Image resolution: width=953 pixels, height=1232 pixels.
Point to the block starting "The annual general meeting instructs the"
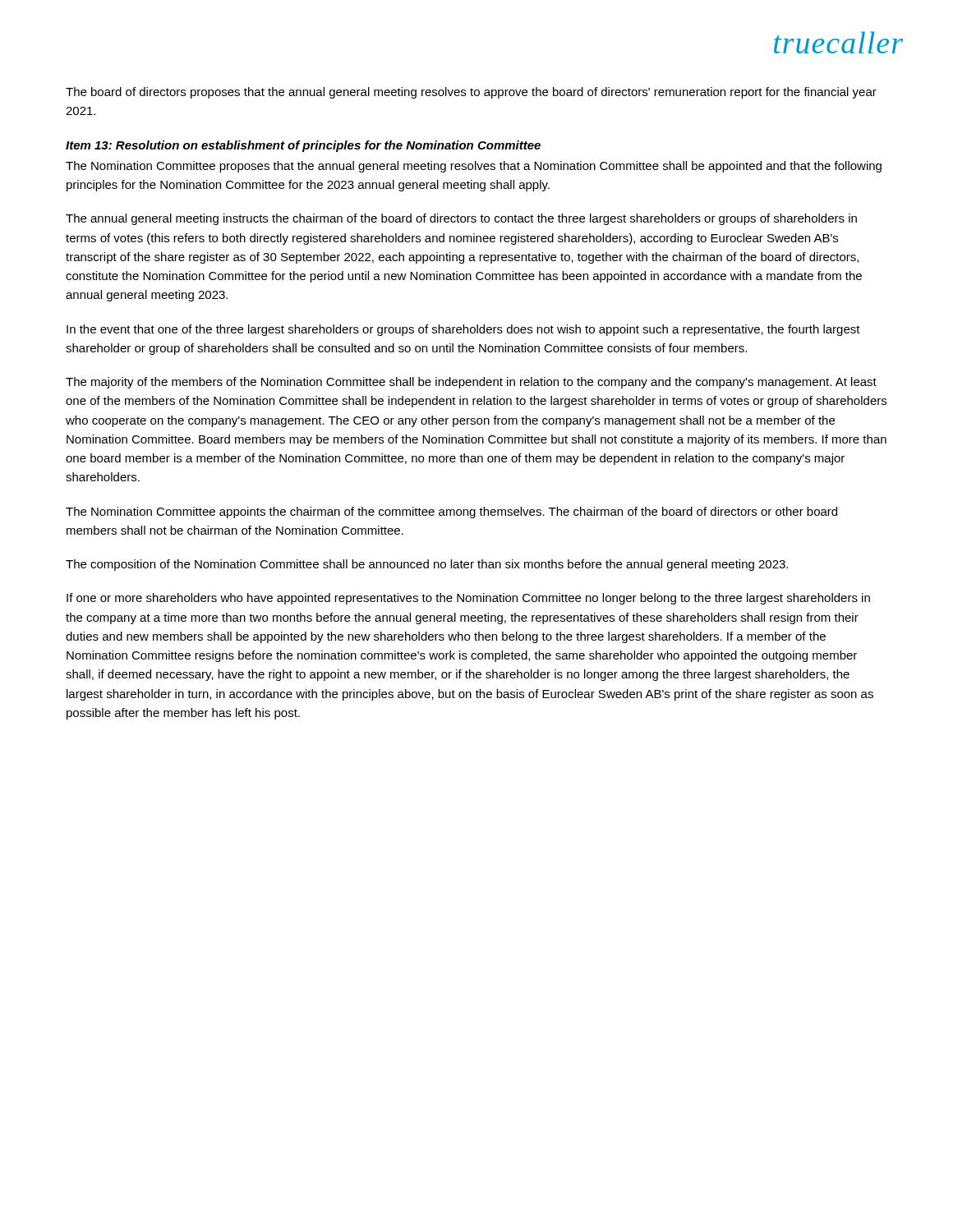464,256
